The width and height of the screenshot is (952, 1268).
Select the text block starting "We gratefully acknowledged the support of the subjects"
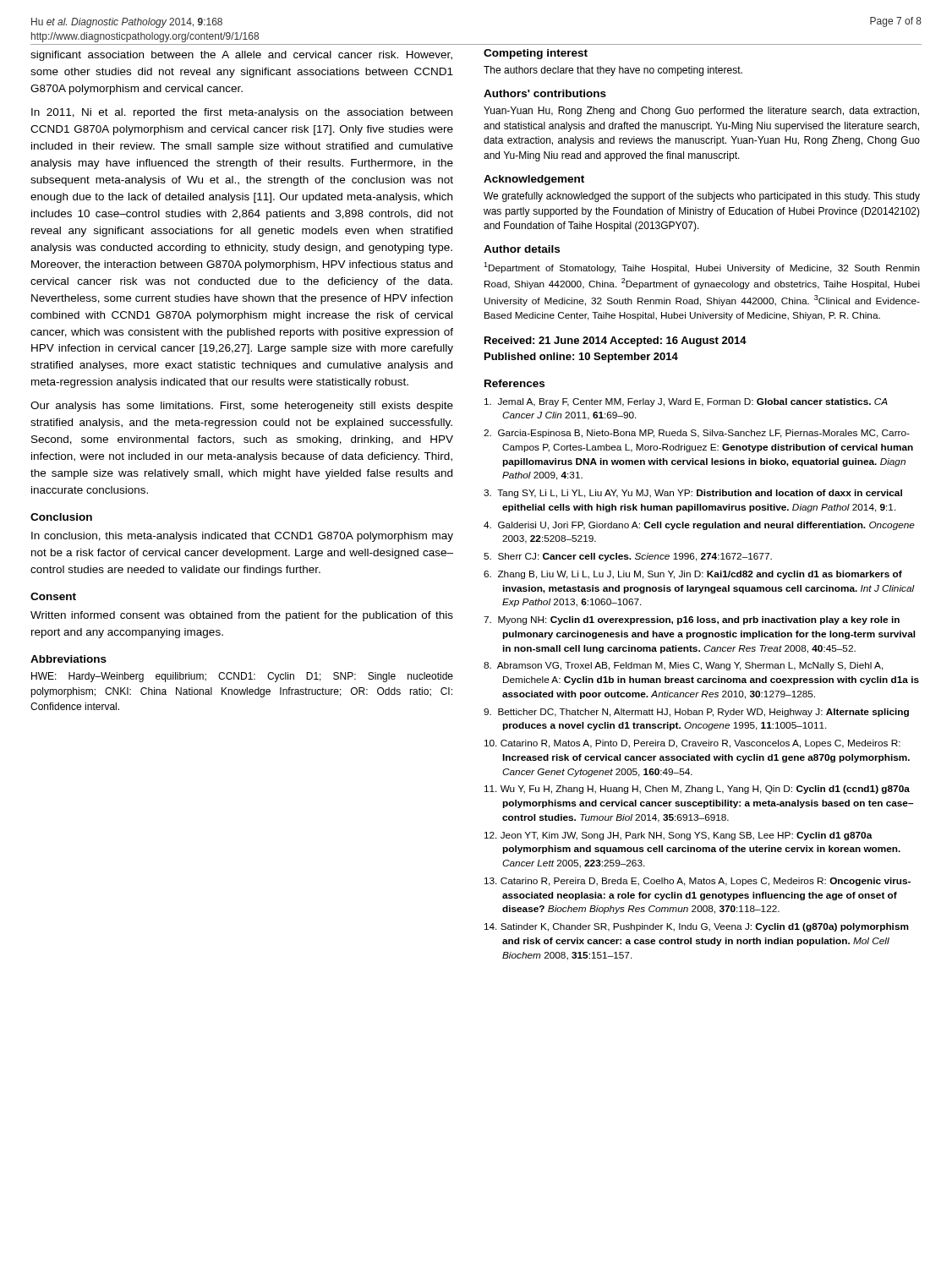click(x=702, y=212)
